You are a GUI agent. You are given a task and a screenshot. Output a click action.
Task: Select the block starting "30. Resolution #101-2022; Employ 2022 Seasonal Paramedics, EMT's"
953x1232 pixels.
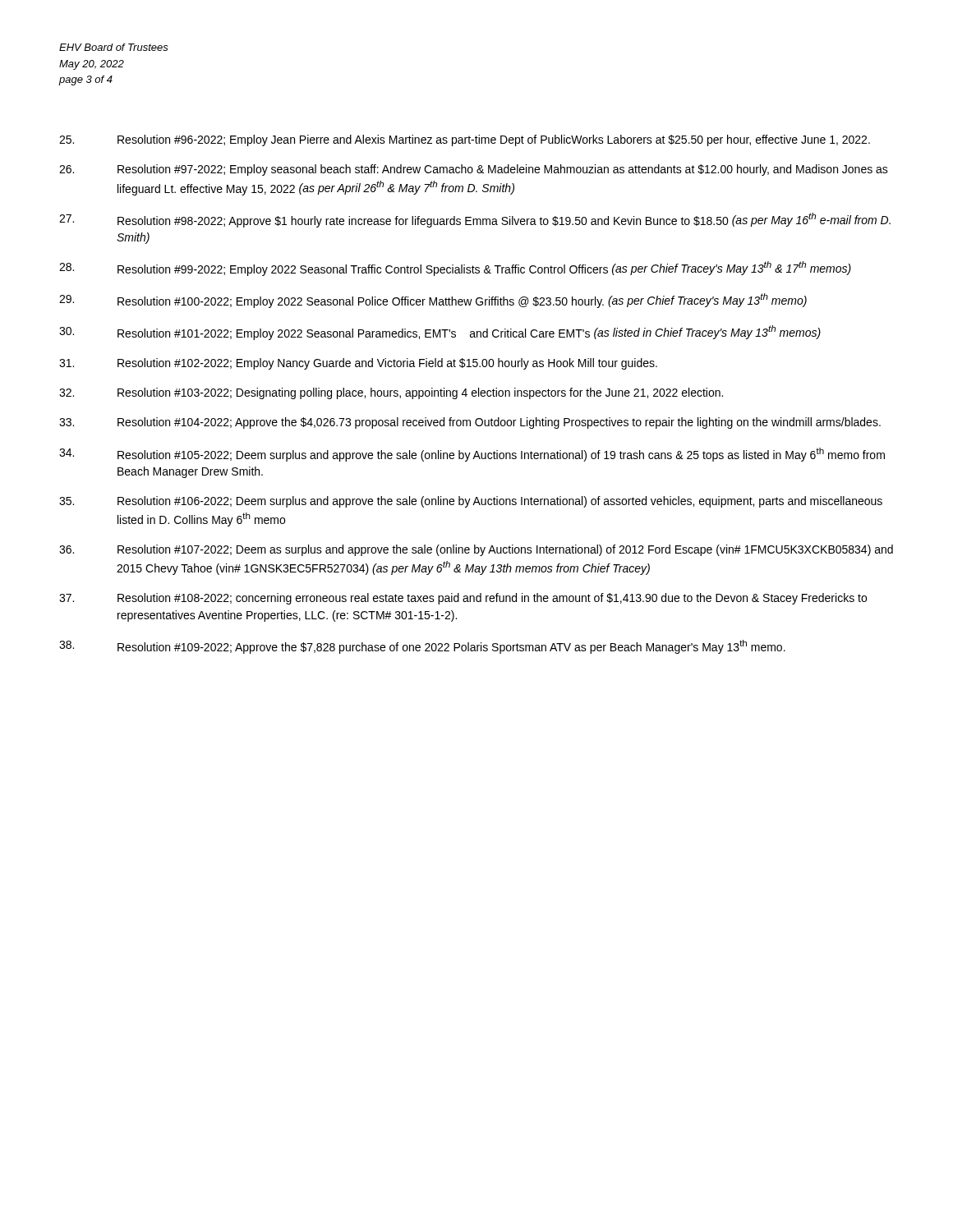pos(476,332)
